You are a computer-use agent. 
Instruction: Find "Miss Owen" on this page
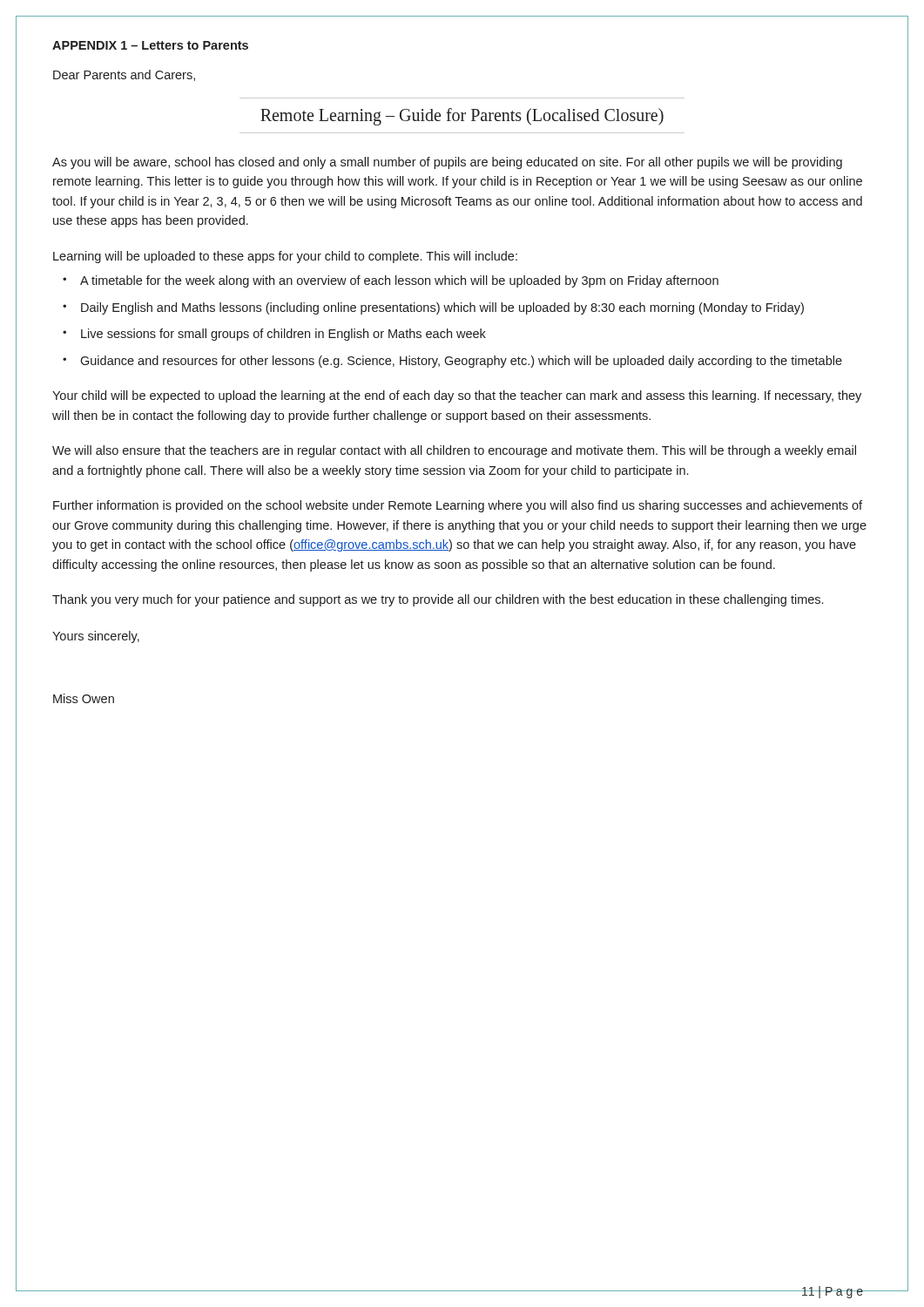(83, 699)
